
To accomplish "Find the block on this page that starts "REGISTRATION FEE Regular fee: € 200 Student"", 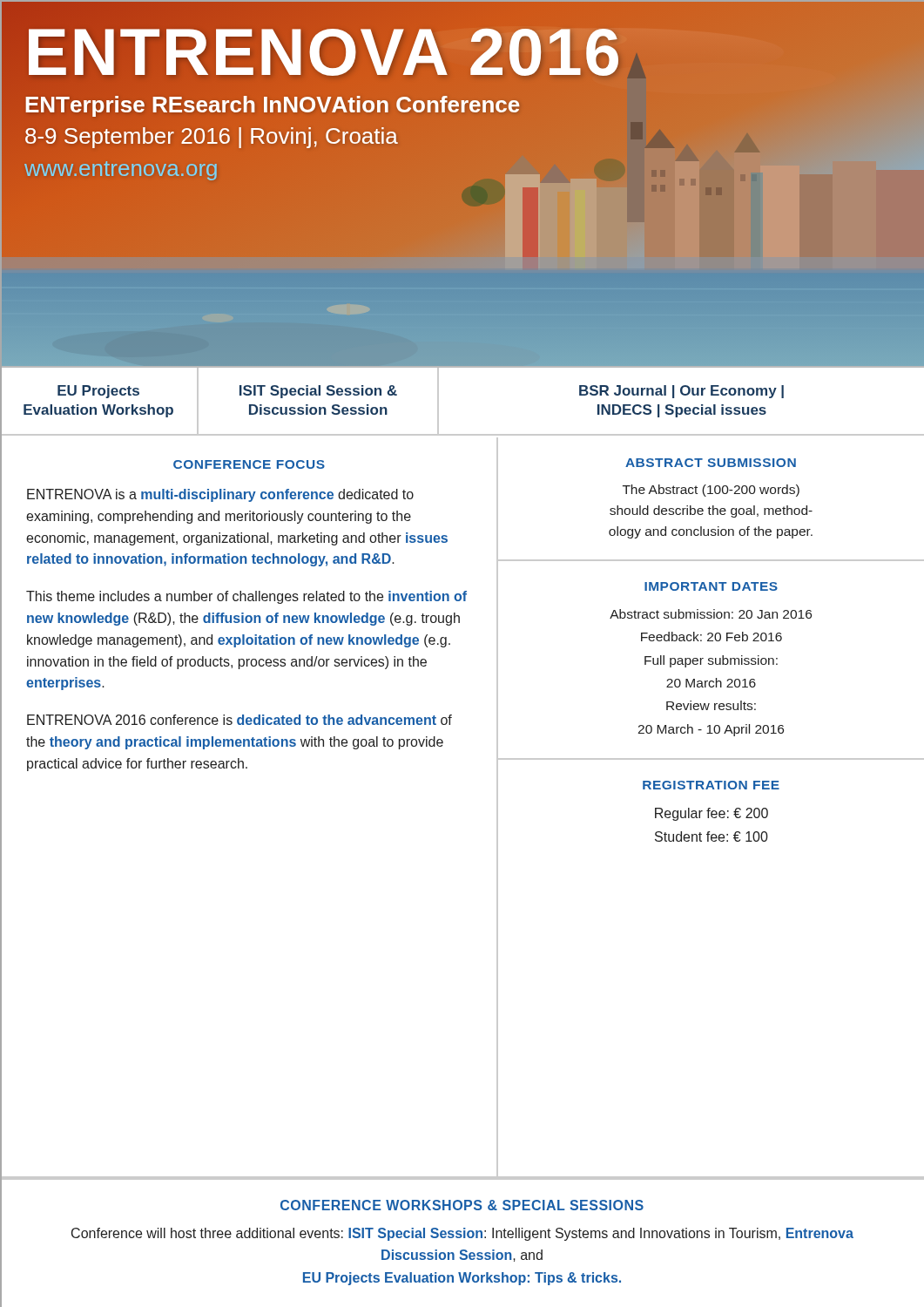I will (x=711, y=813).
